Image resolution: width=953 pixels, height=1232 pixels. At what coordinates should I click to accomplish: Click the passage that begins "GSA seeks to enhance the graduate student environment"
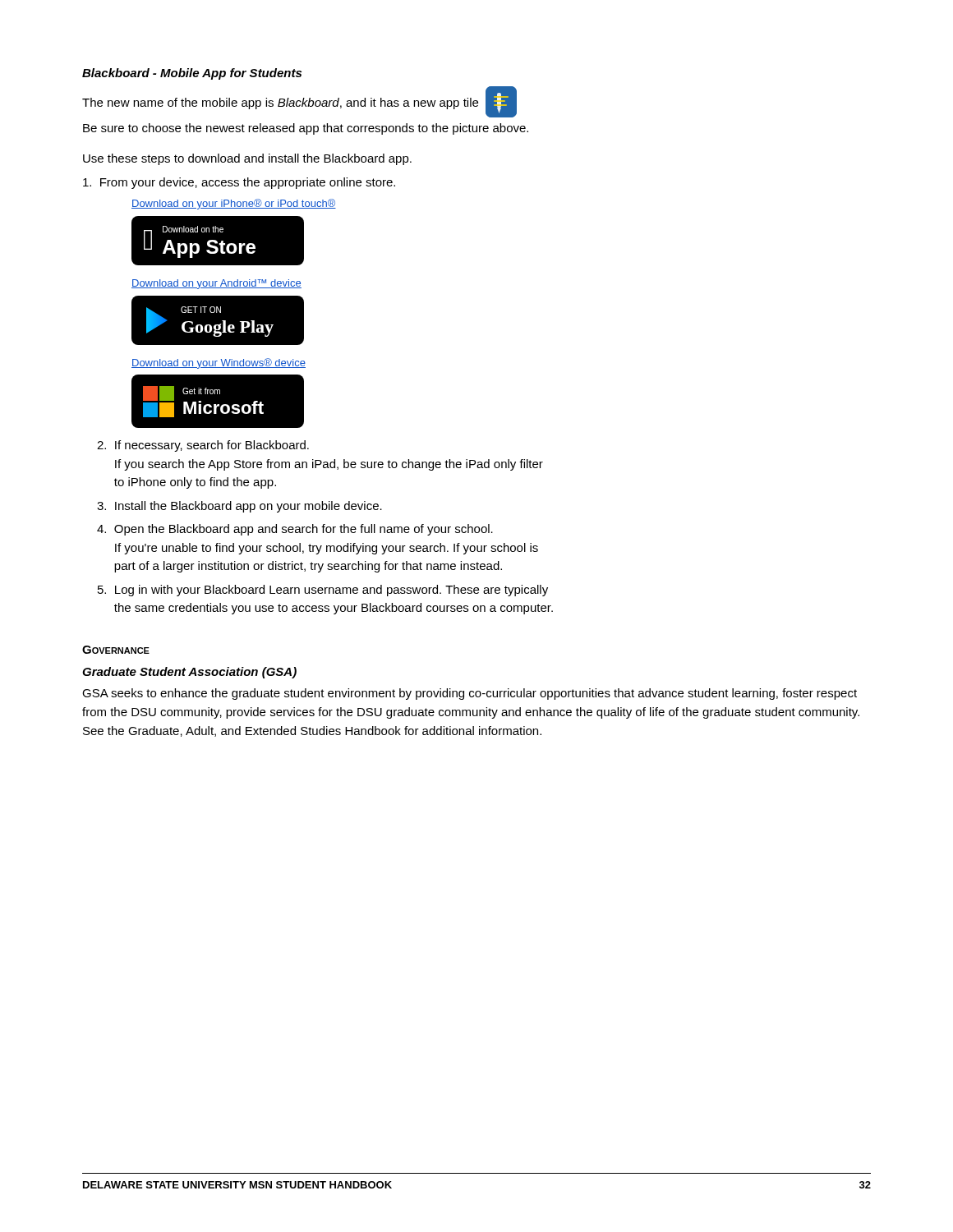tap(471, 712)
